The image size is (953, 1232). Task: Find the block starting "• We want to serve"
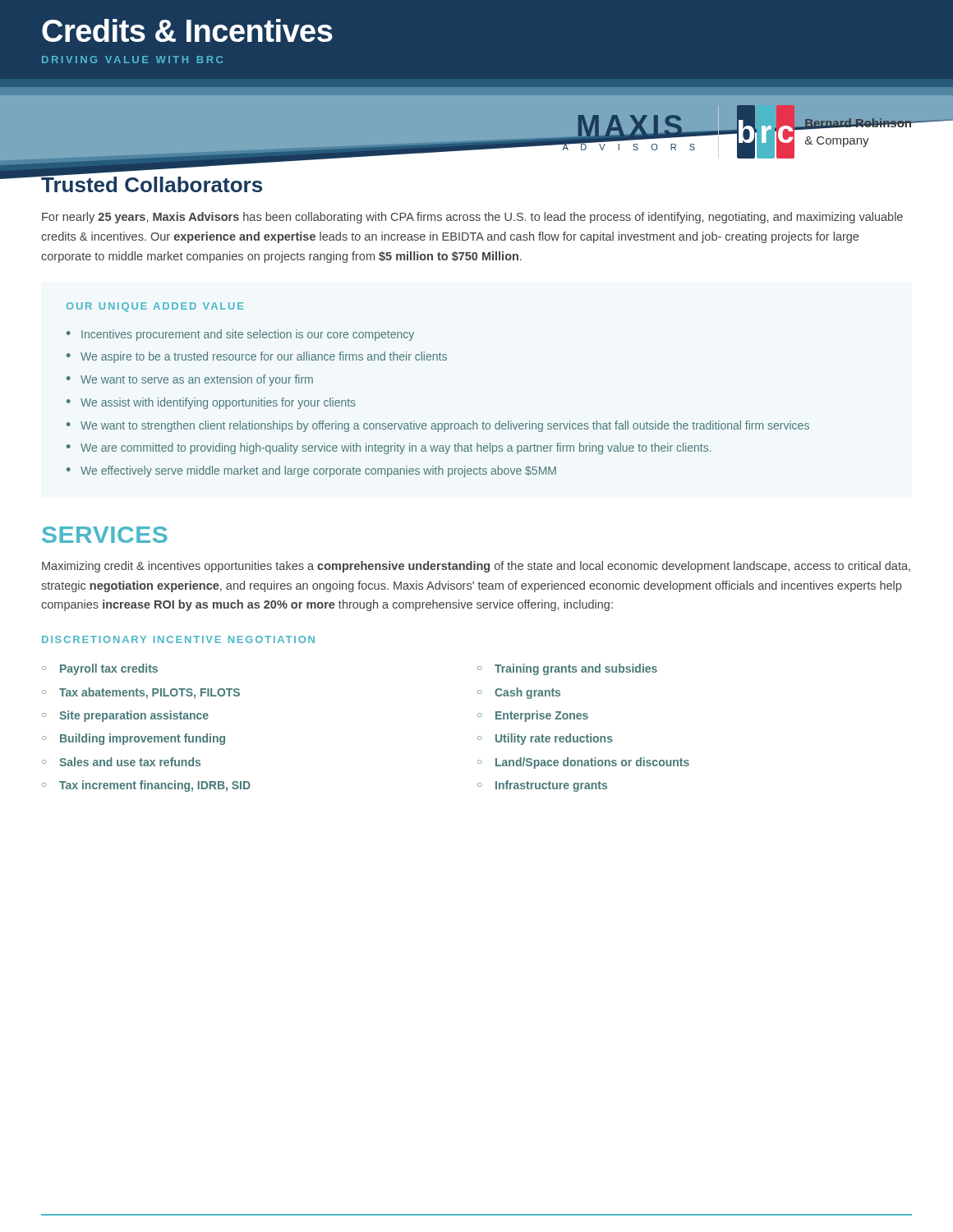(x=190, y=380)
